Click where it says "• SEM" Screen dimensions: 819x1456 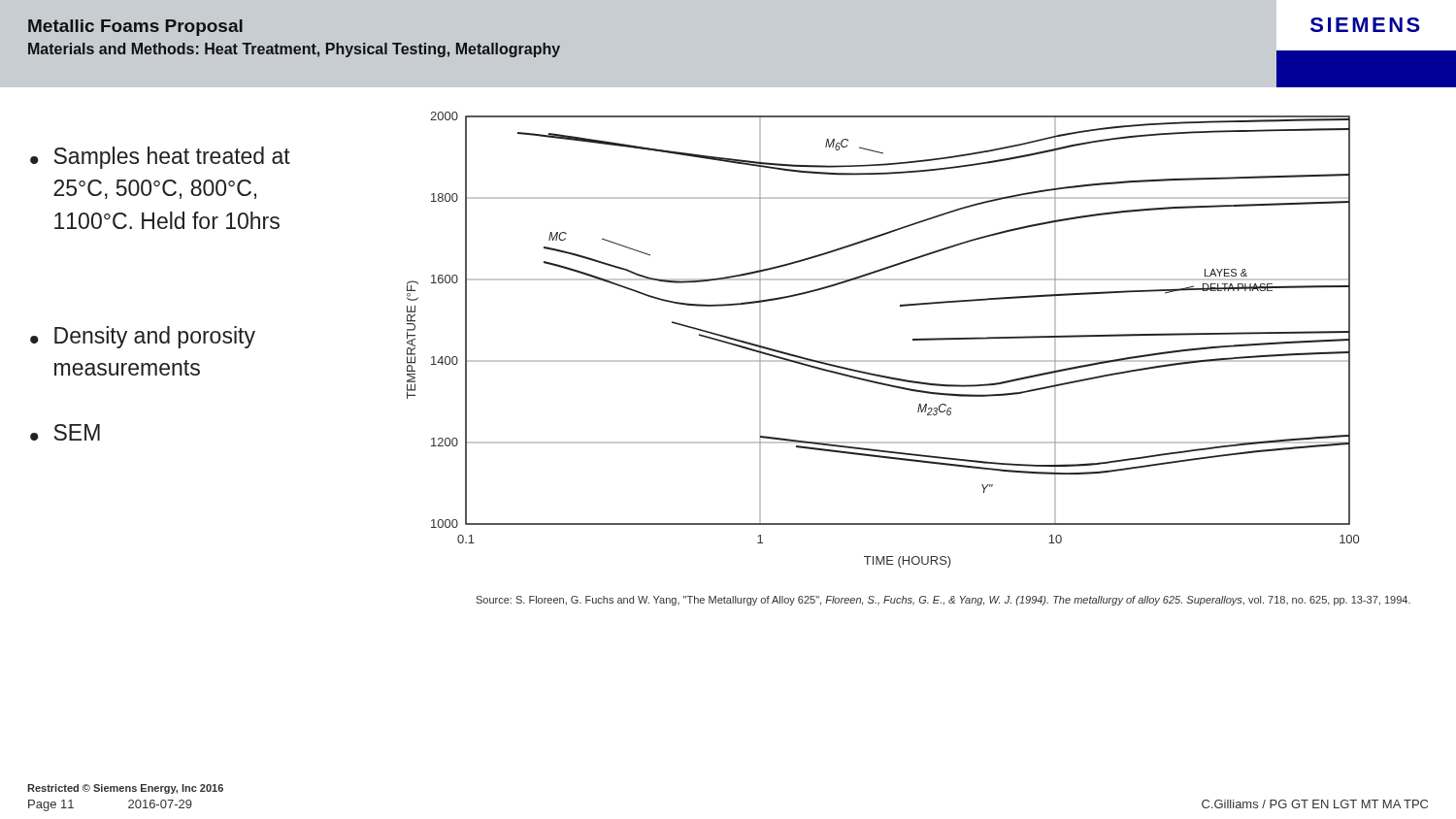[65, 437]
